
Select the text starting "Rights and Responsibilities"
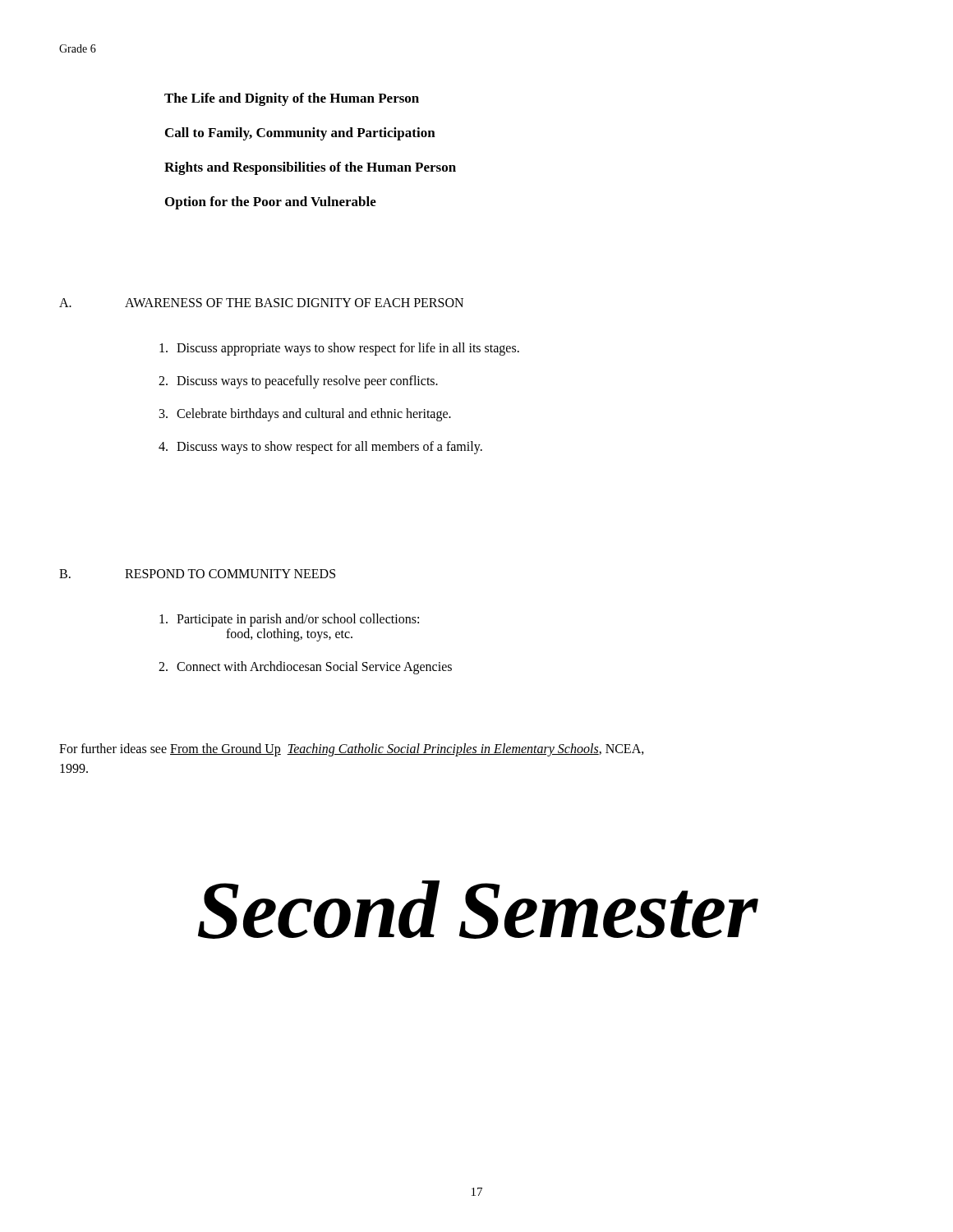[x=310, y=167]
